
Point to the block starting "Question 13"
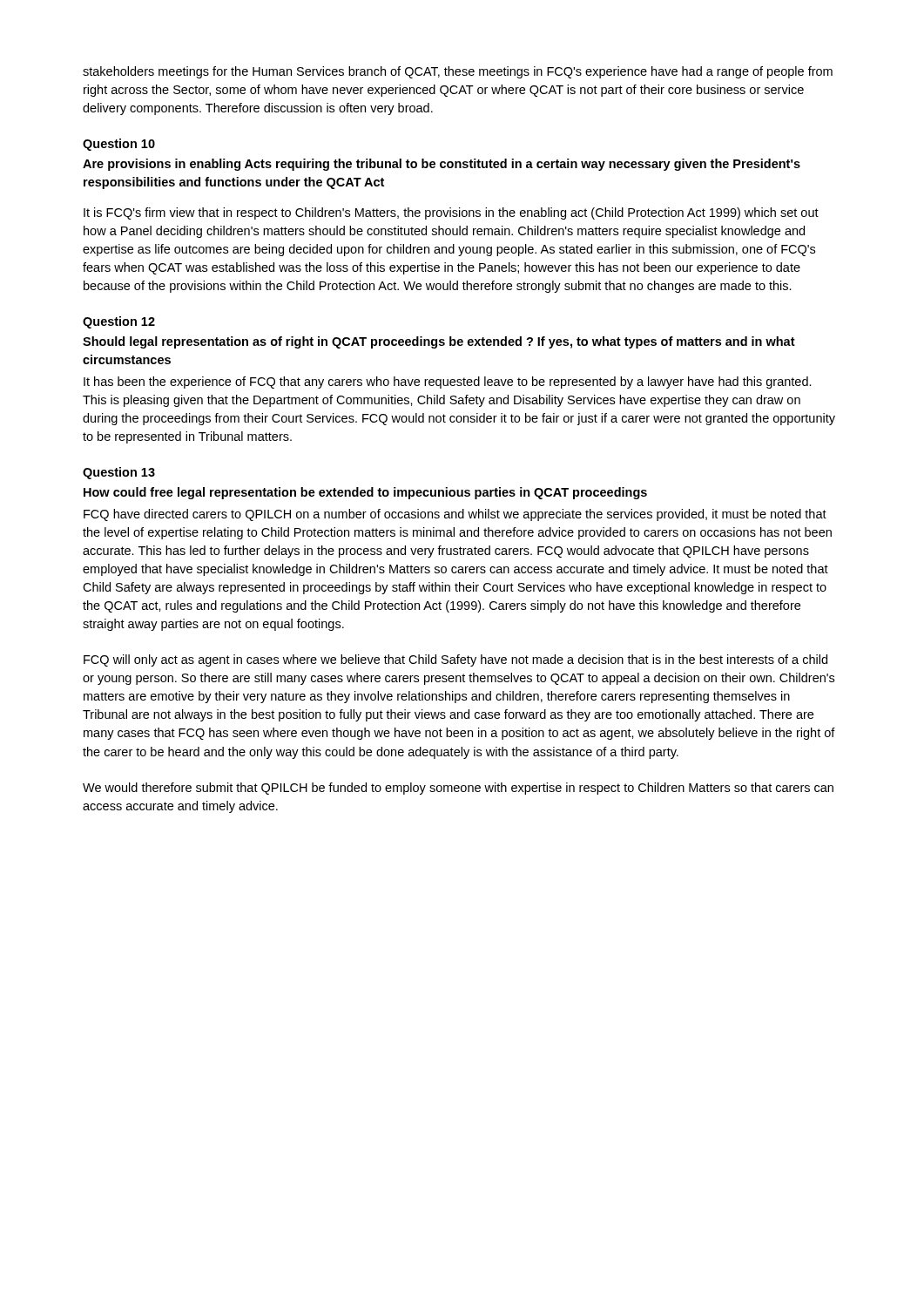(x=119, y=473)
